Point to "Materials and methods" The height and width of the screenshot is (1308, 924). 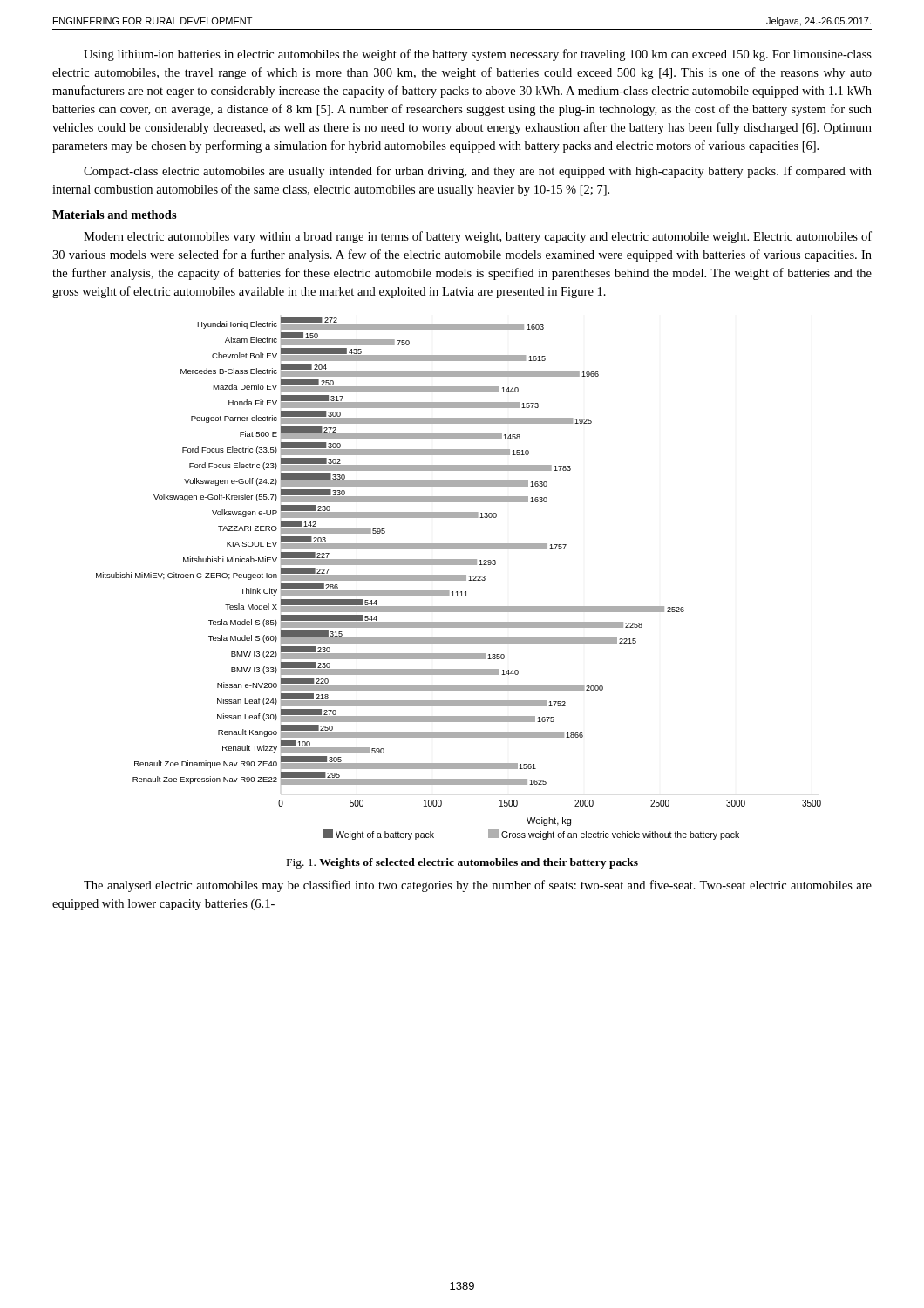point(114,215)
